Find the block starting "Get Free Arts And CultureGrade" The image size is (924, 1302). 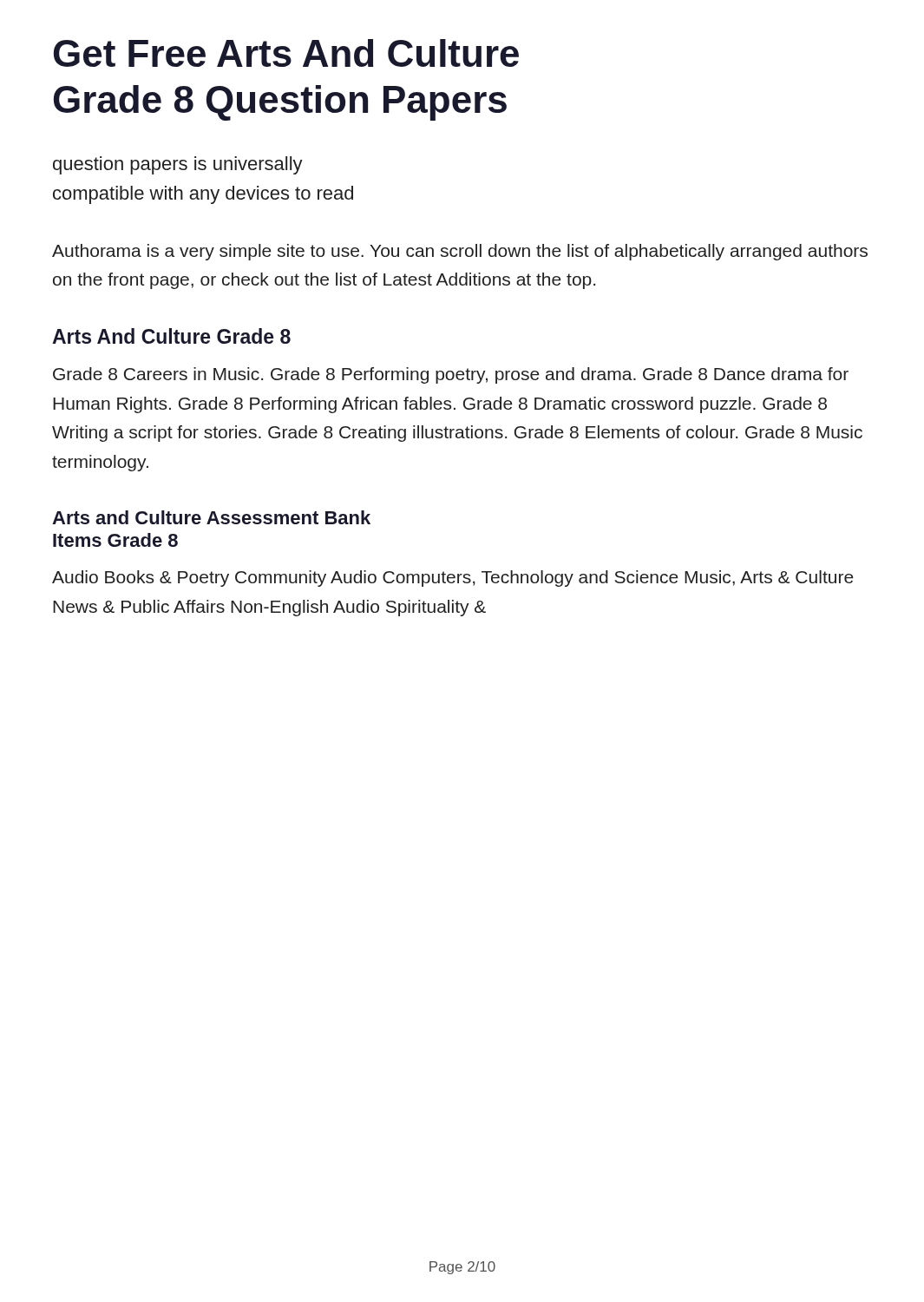tap(286, 76)
